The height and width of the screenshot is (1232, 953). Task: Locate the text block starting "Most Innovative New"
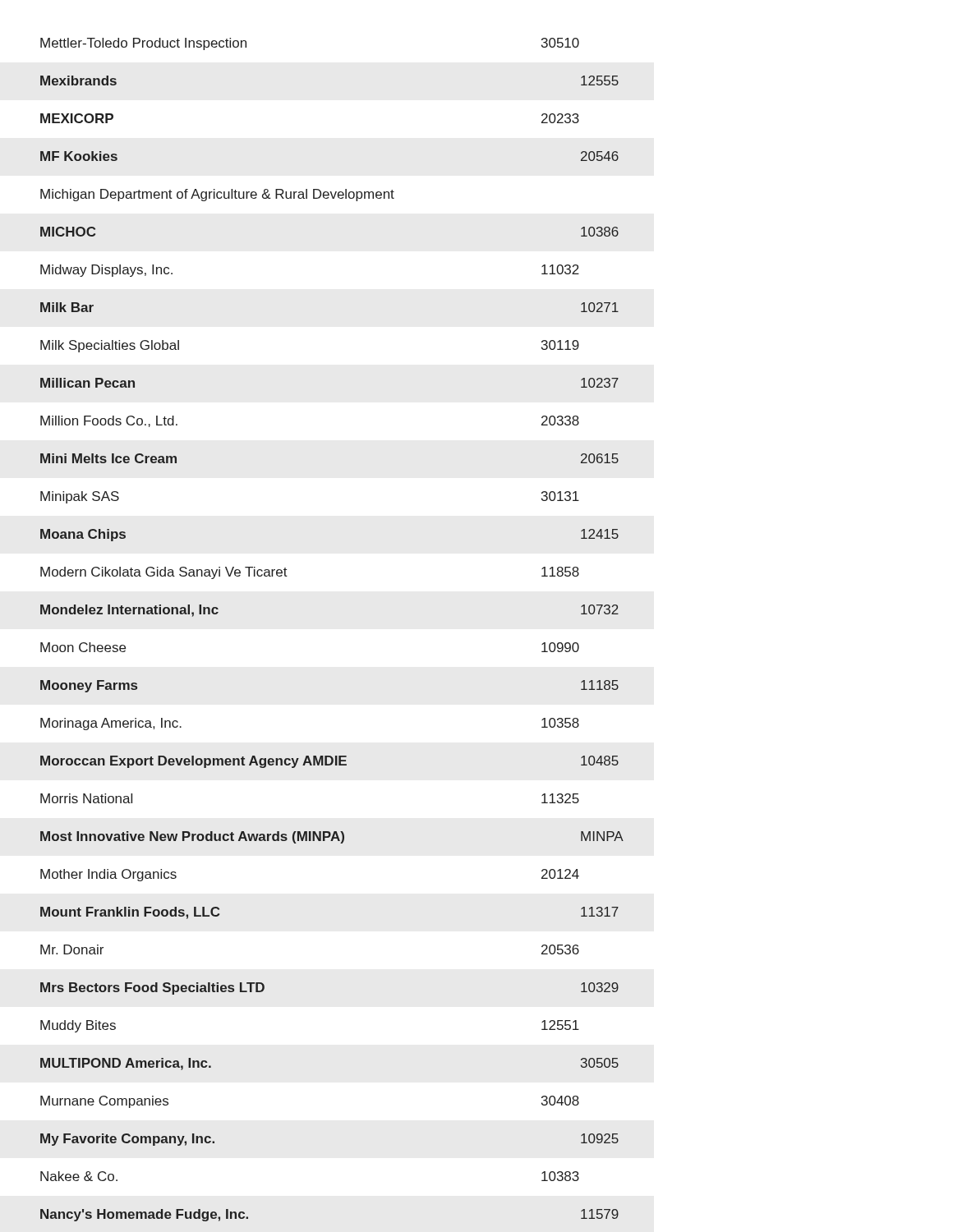(347, 837)
